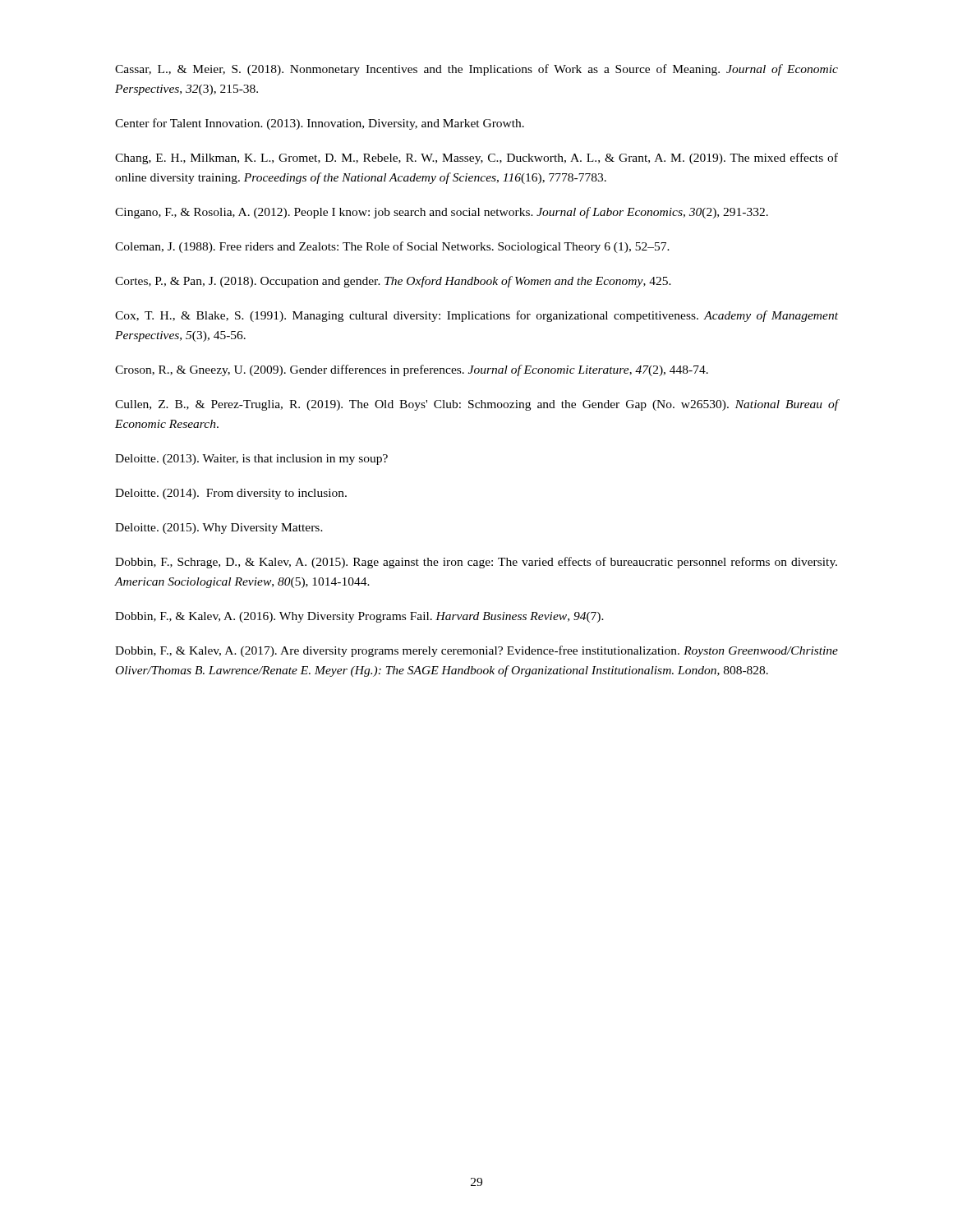Locate the list item with the text "Deloitte. (2013). Waiter, is that inclusion in my"
953x1232 pixels.
(x=252, y=458)
